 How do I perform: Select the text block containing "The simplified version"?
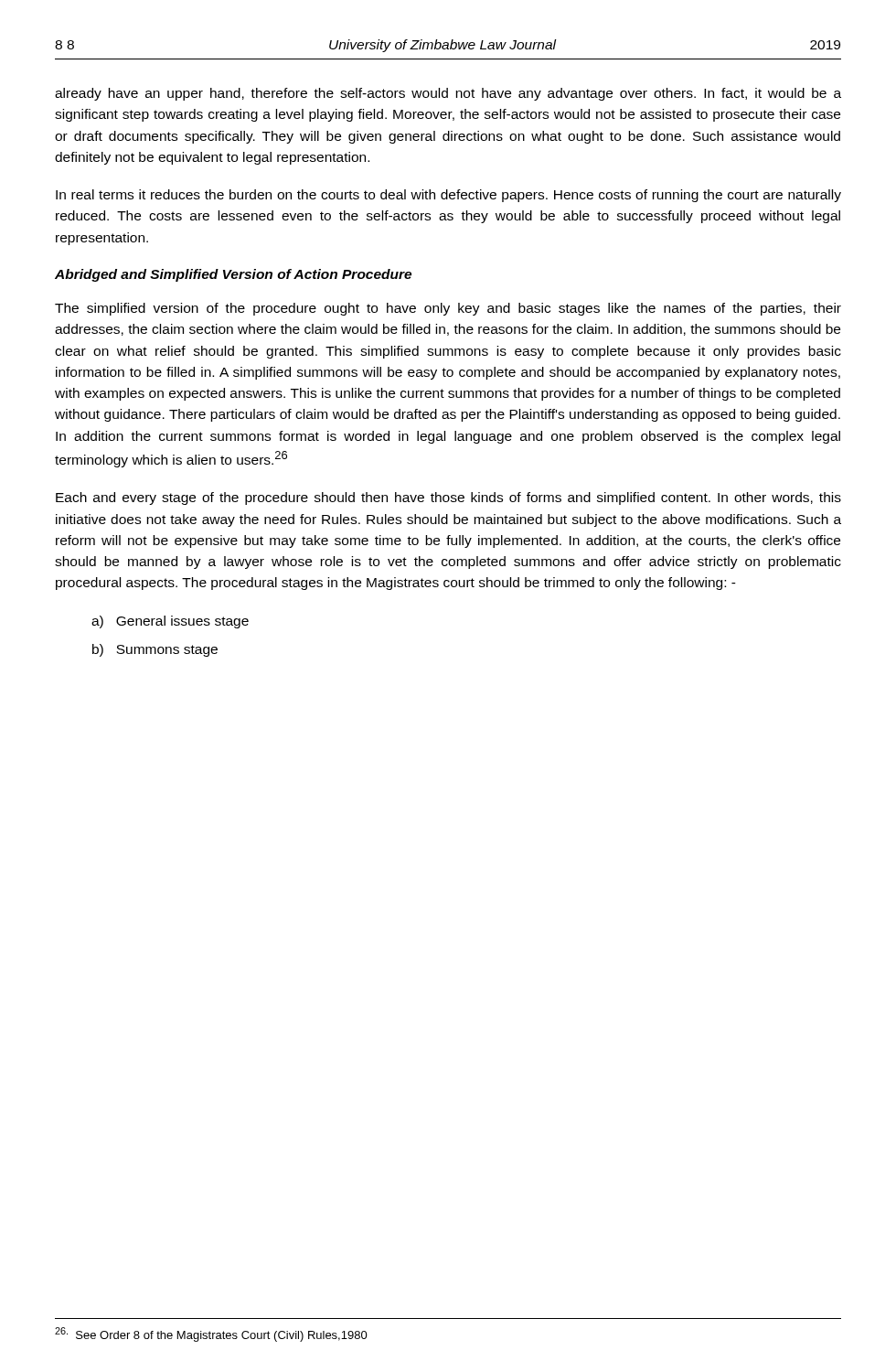point(448,384)
